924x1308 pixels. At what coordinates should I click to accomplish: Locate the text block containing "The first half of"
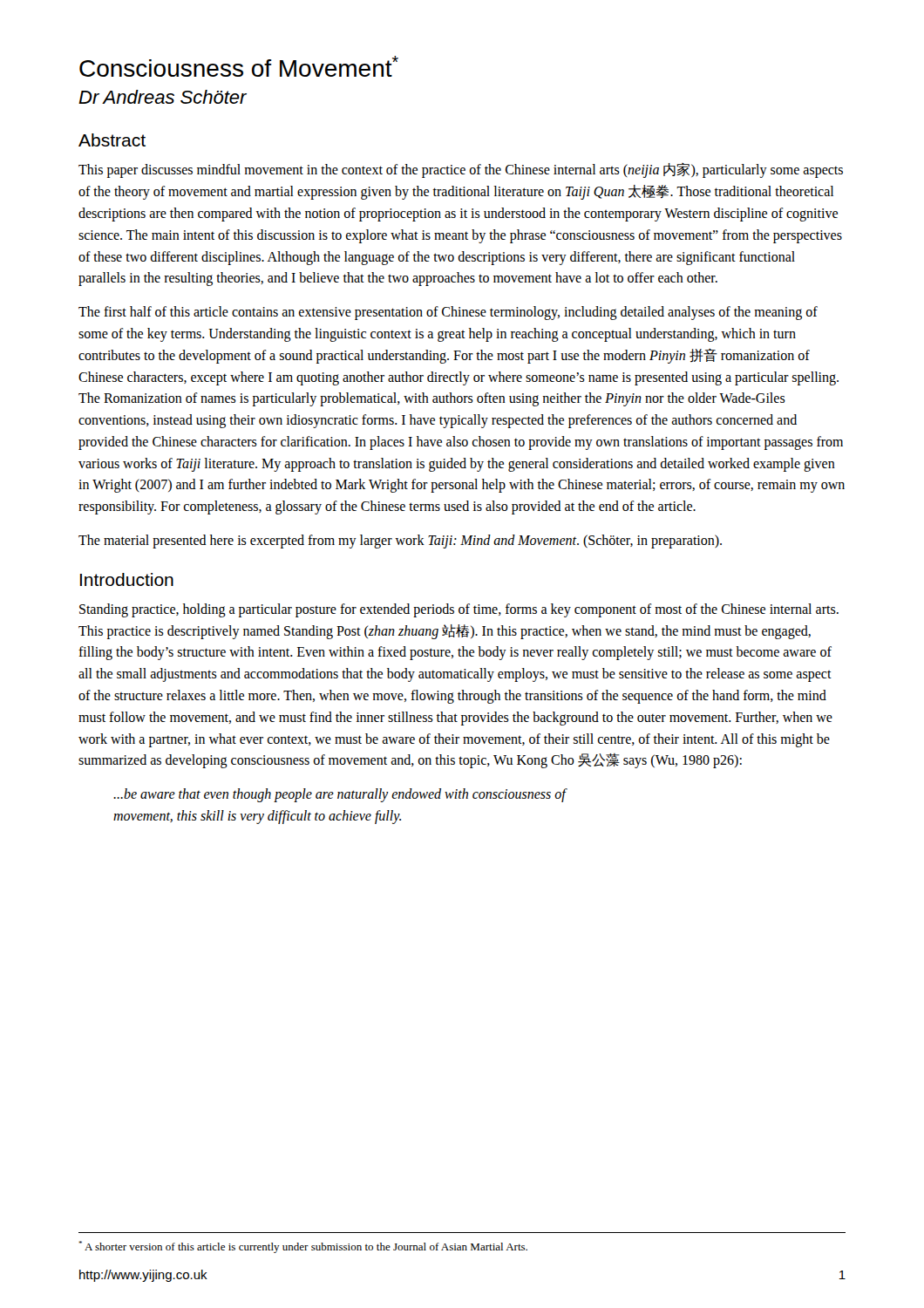(462, 410)
